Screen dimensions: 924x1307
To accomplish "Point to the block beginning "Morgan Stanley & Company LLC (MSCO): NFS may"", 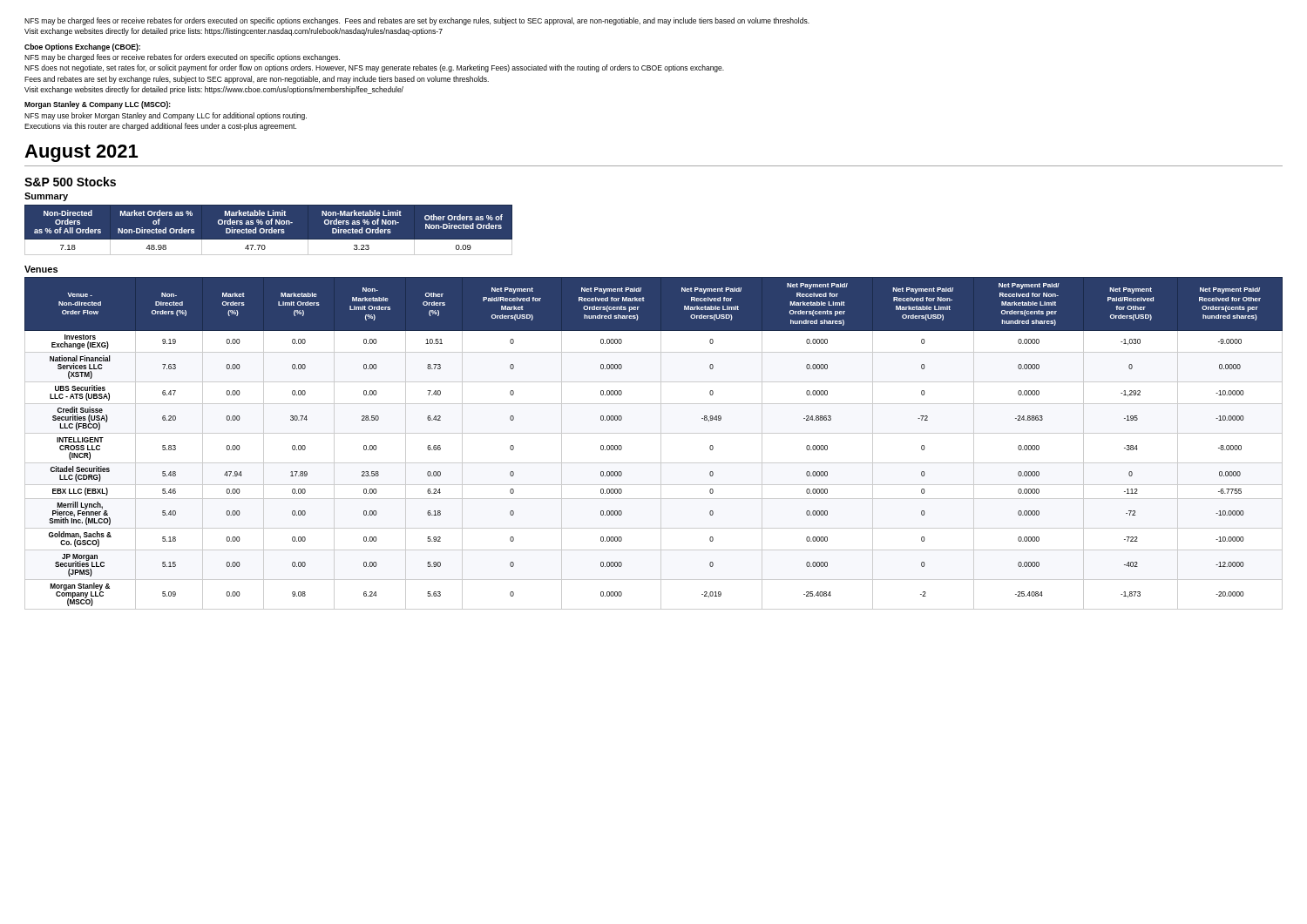I will click(166, 115).
